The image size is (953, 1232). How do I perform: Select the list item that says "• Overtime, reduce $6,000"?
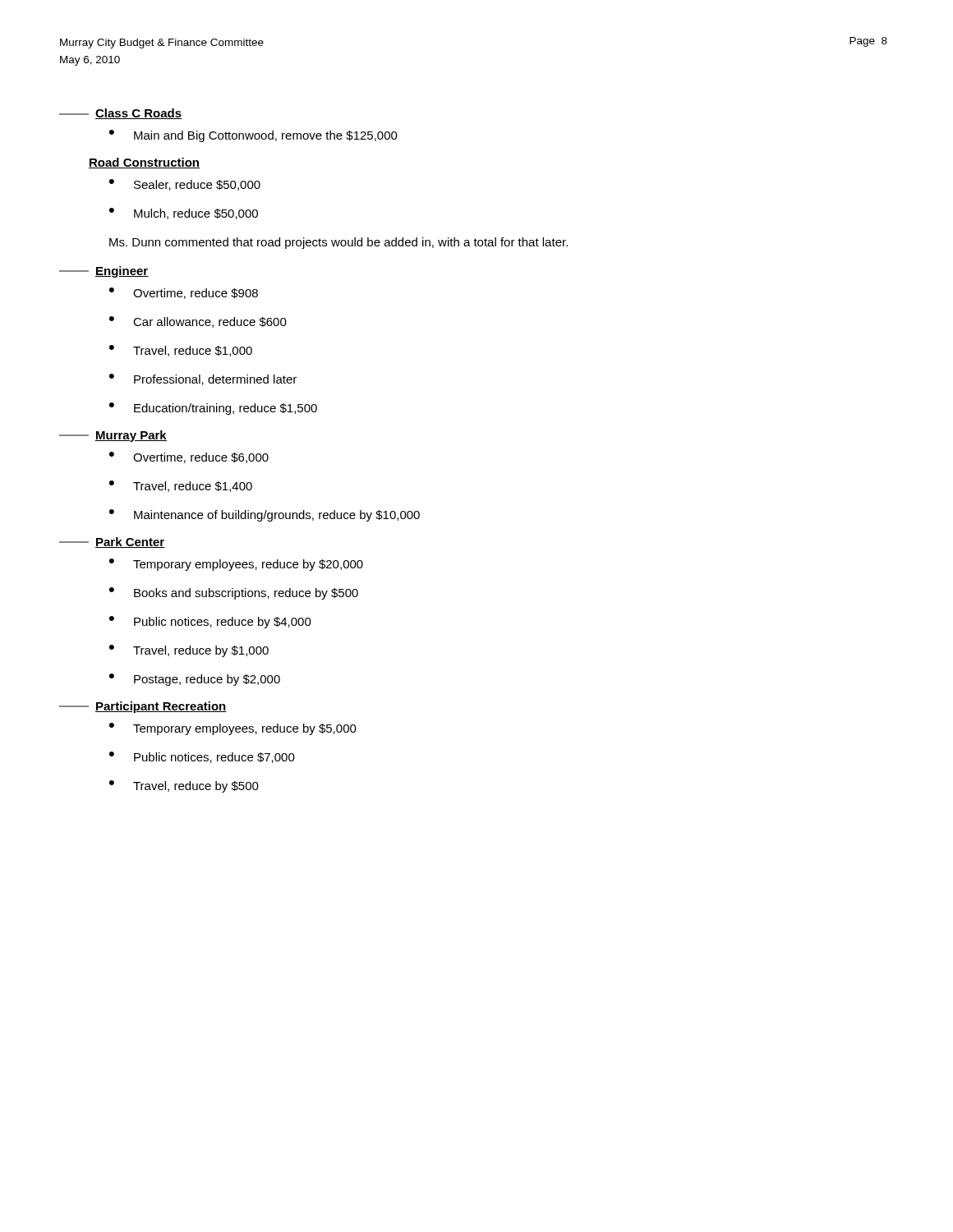coord(189,457)
